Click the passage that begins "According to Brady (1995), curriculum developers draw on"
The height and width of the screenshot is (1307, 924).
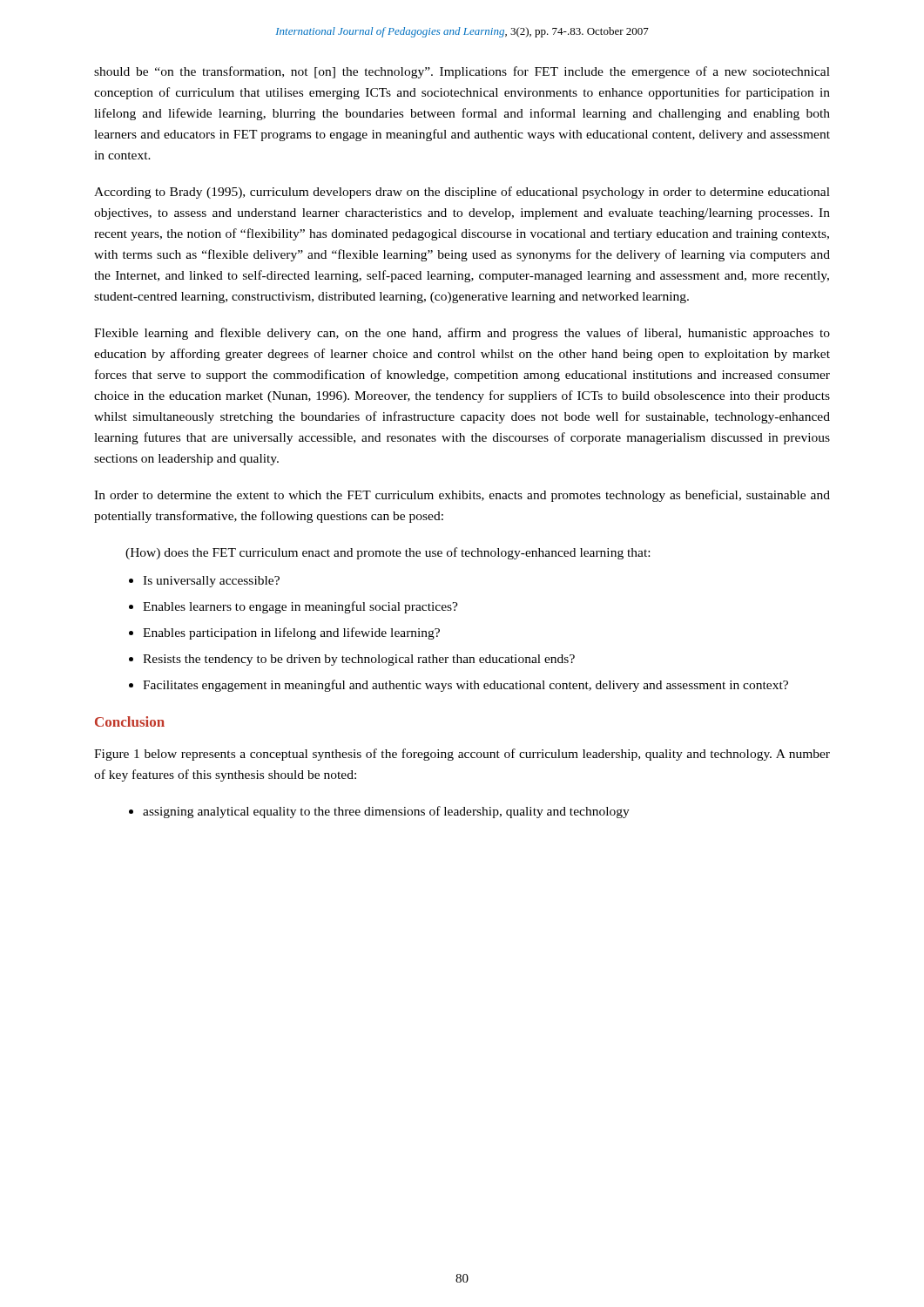point(462,244)
